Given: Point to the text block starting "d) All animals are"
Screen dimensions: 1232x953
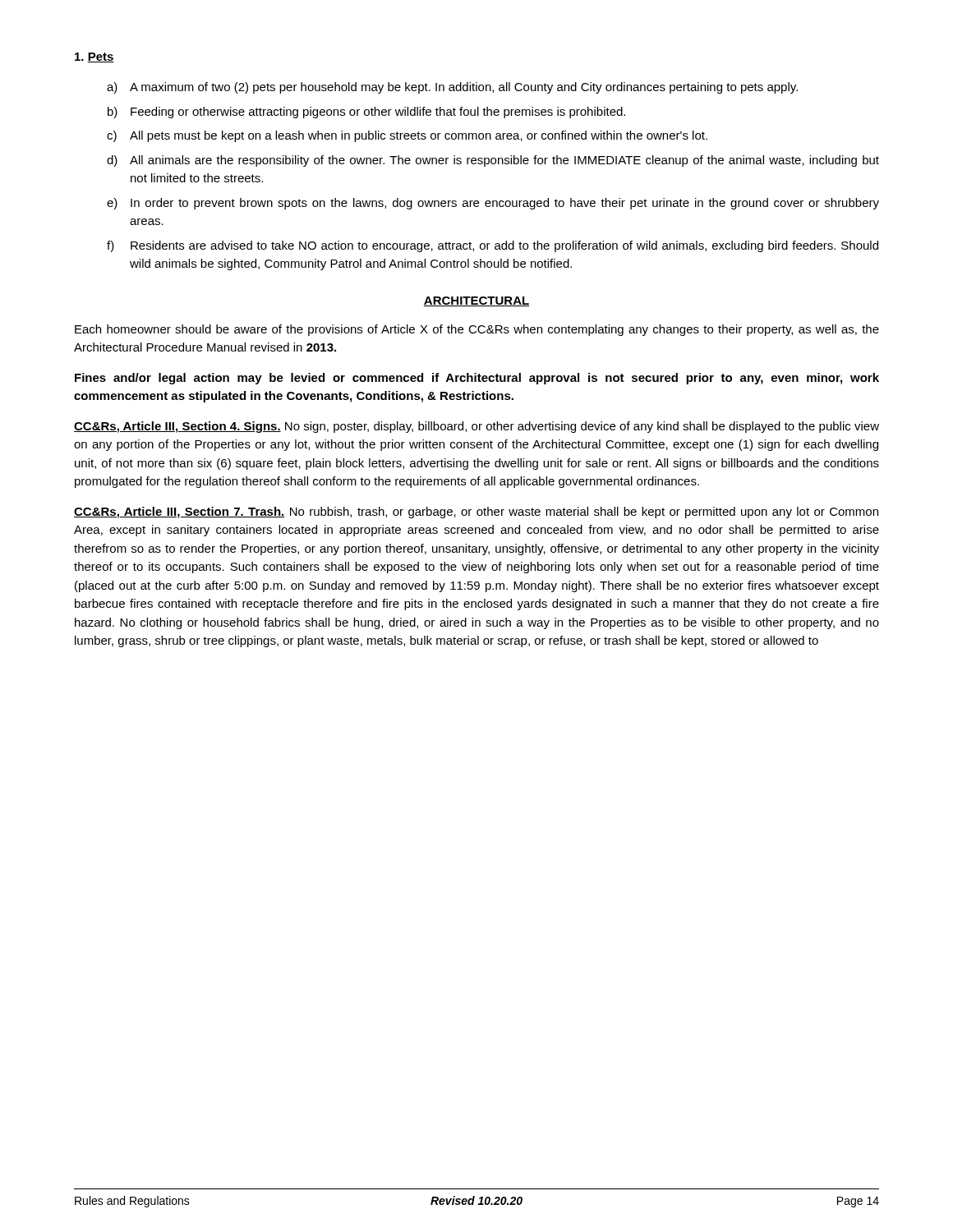Looking at the screenshot, I should pyautogui.click(x=493, y=169).
